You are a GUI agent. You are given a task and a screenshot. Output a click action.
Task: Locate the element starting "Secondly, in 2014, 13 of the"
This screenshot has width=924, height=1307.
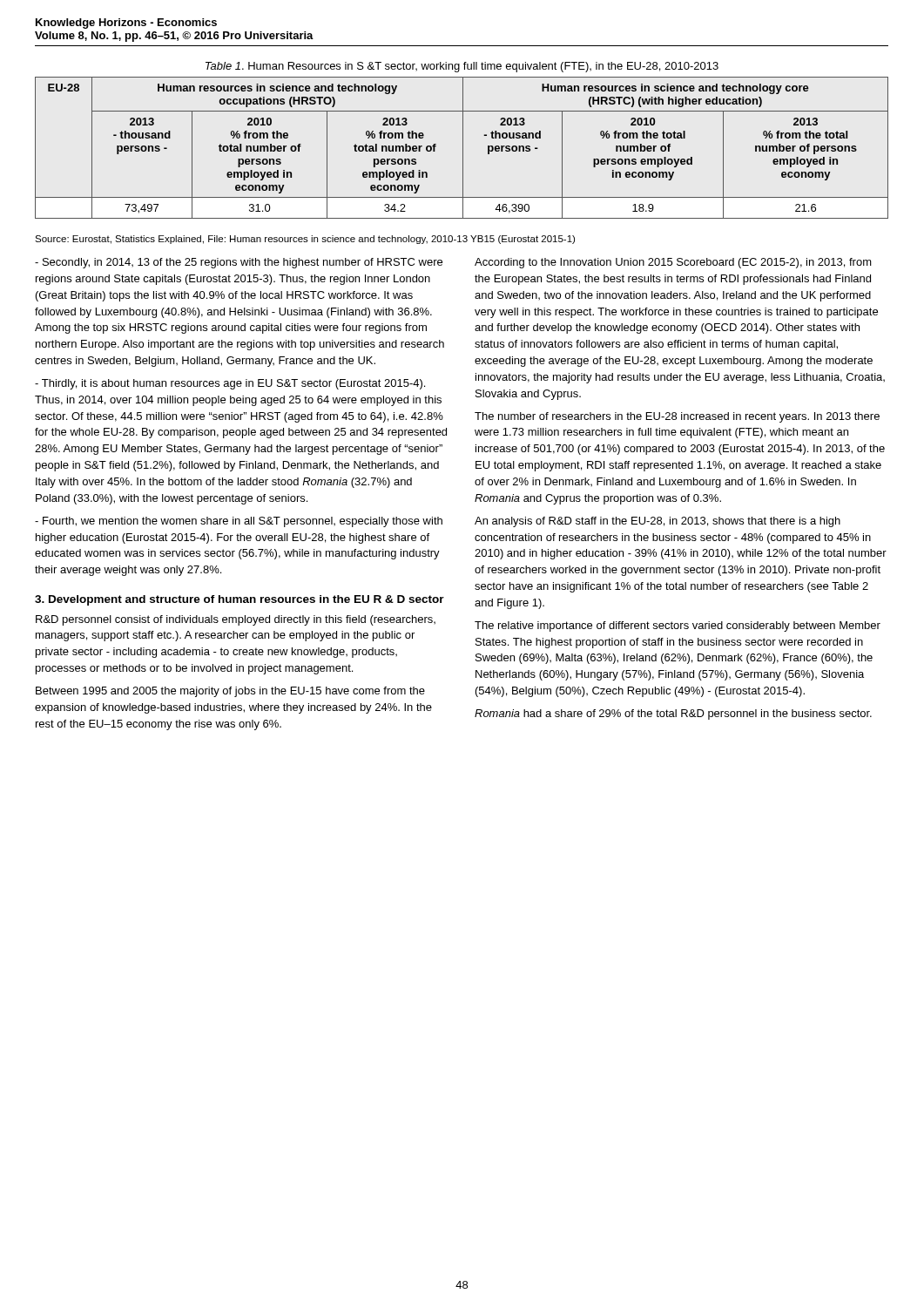[242, 493]
